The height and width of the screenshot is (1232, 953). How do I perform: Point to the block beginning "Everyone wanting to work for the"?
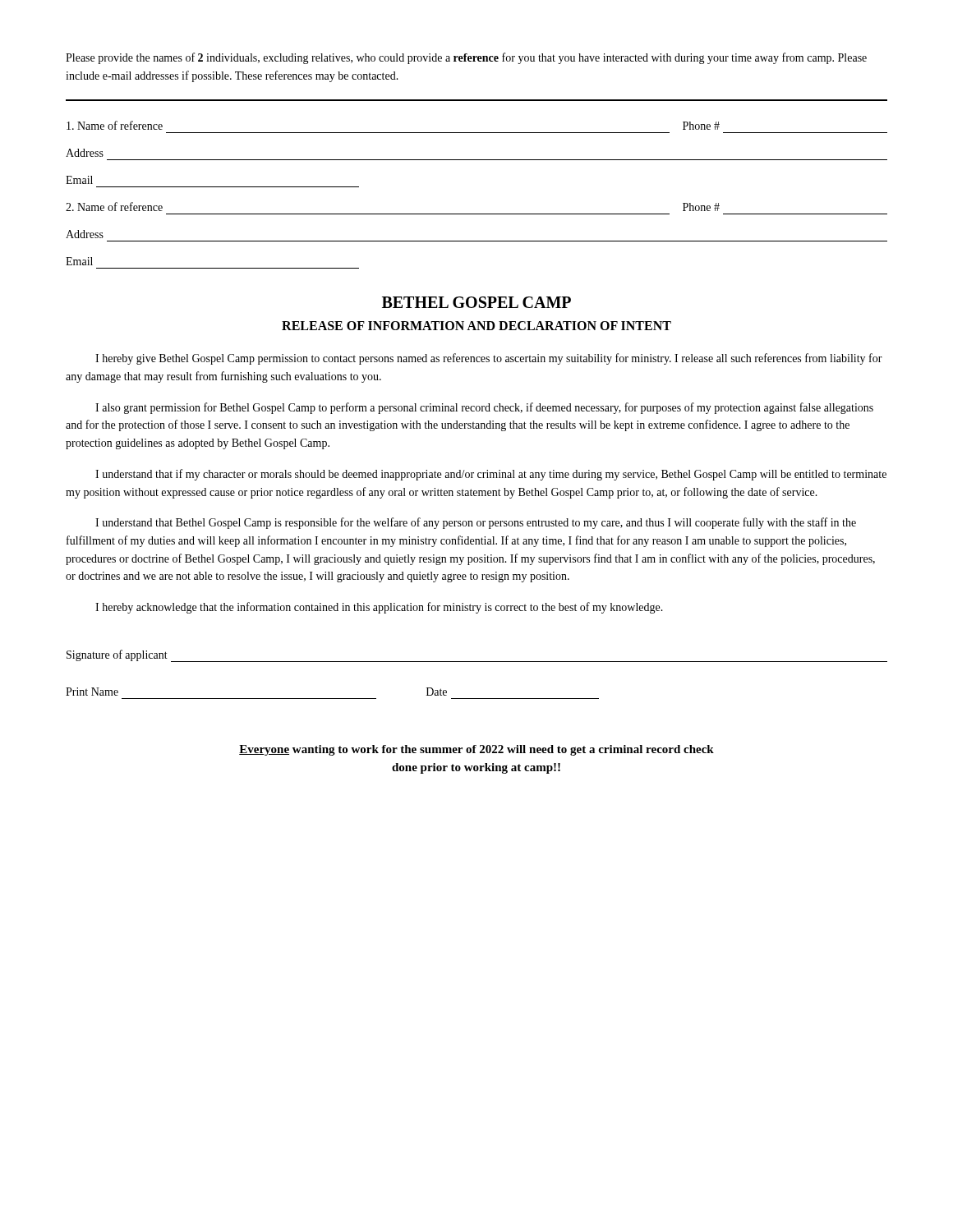point(476,758)
